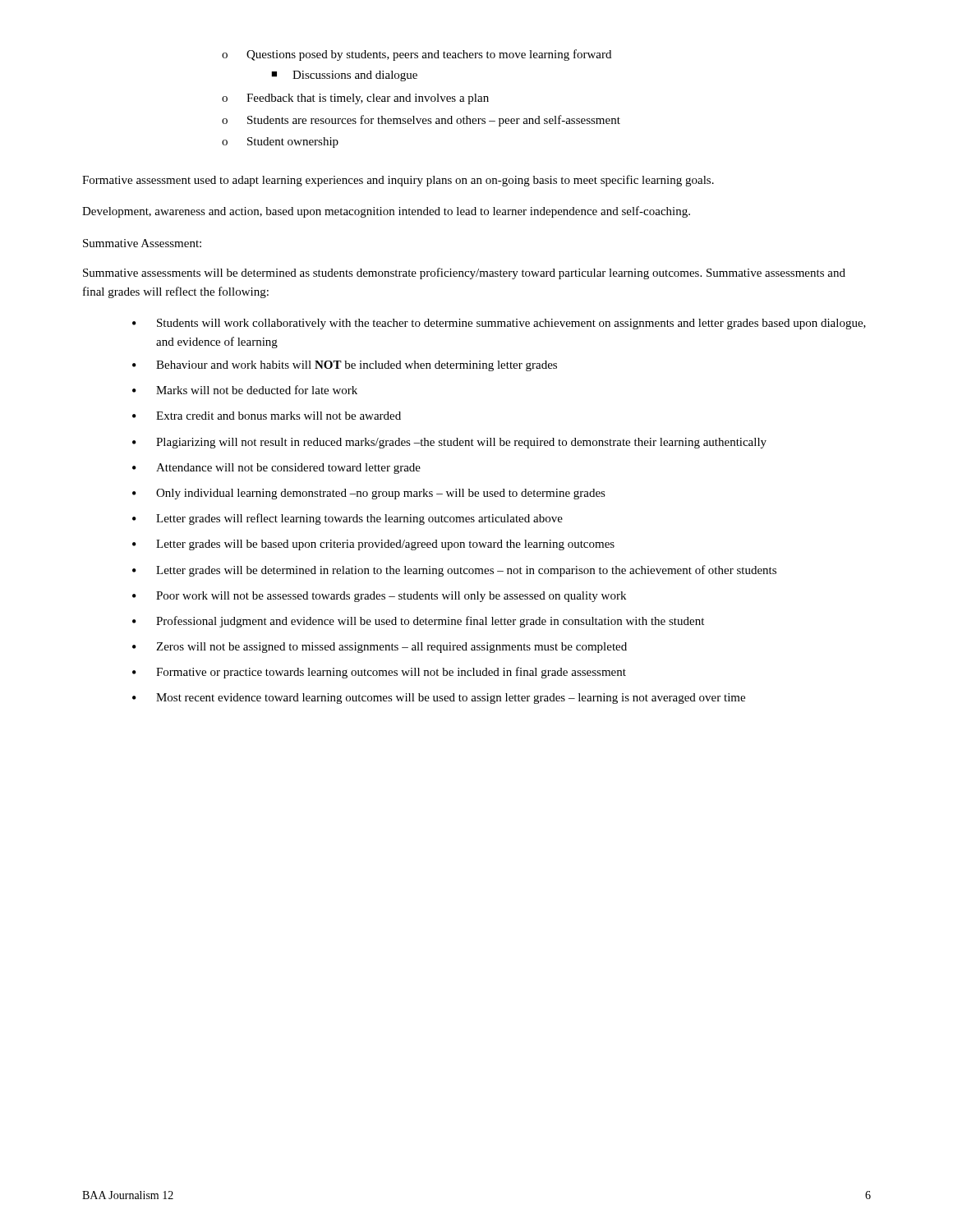Find the list item that reads "• Letter grades will be determined"
The width and height of the screenshot is (953, 1232).
[501, 571]
